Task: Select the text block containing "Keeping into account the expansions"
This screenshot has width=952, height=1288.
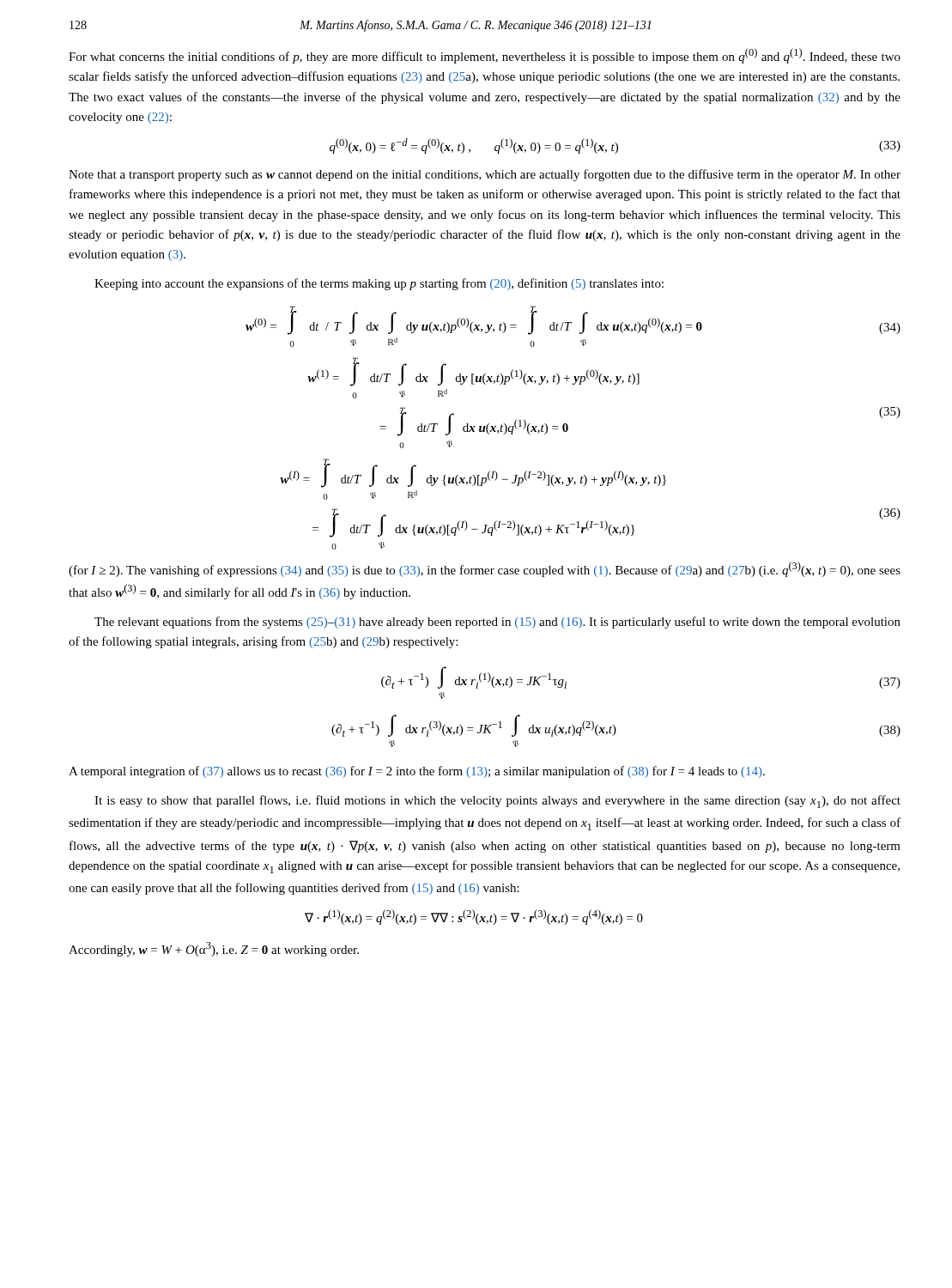Action: pyautogui.click(x=379, y=284)
